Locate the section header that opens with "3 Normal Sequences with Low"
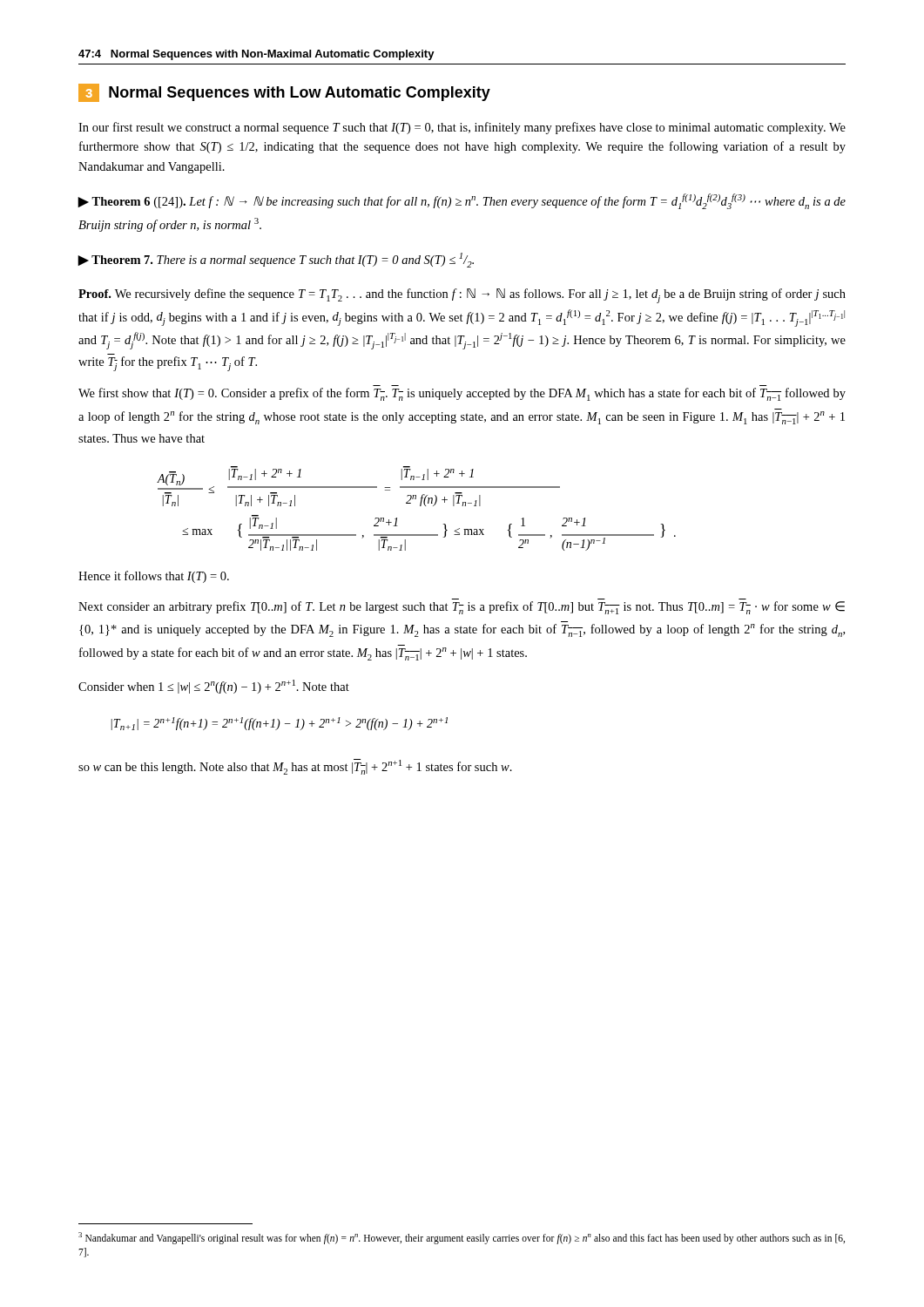 click(x=462, y=93)
